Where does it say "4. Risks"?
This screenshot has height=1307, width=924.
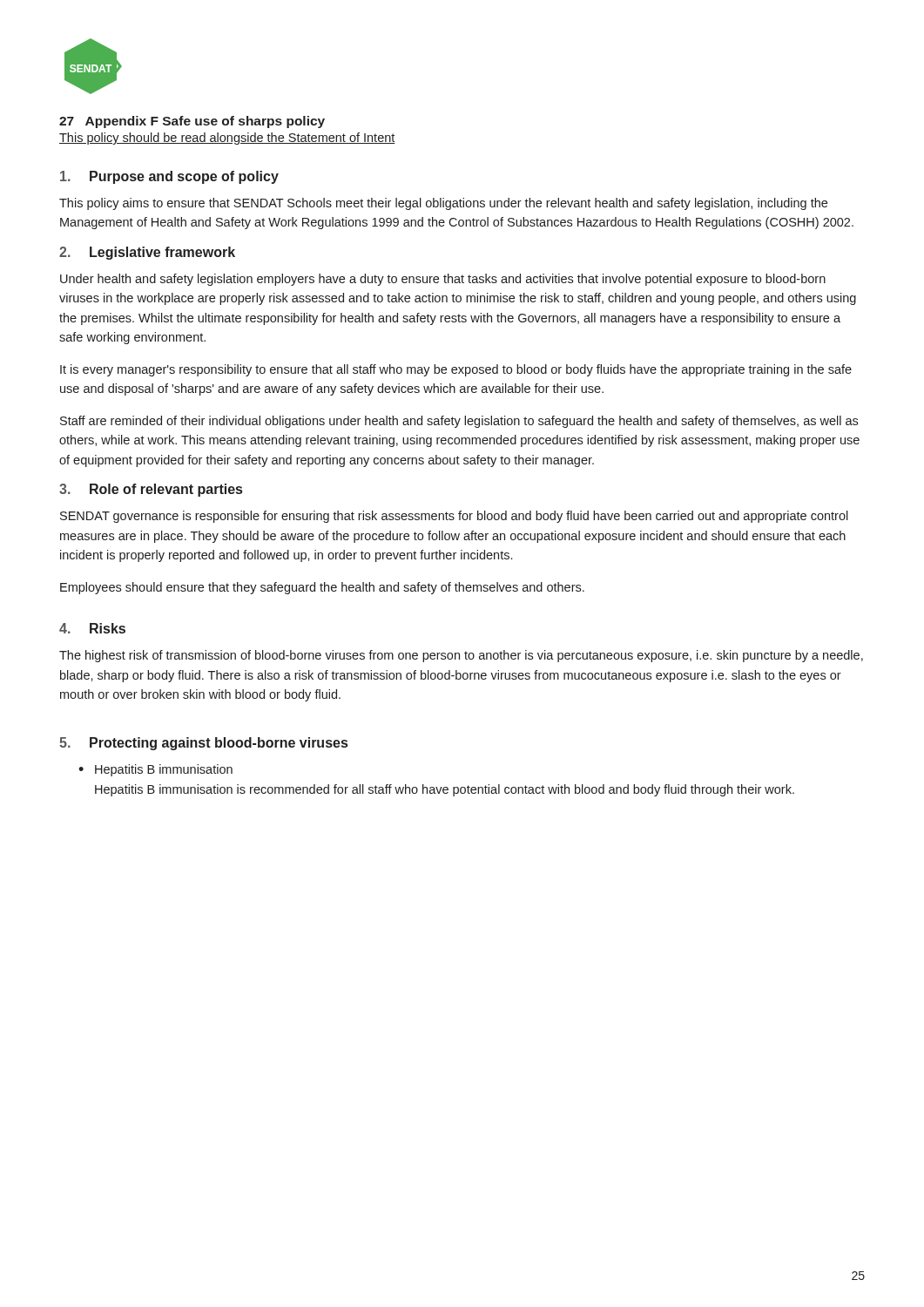93,629
